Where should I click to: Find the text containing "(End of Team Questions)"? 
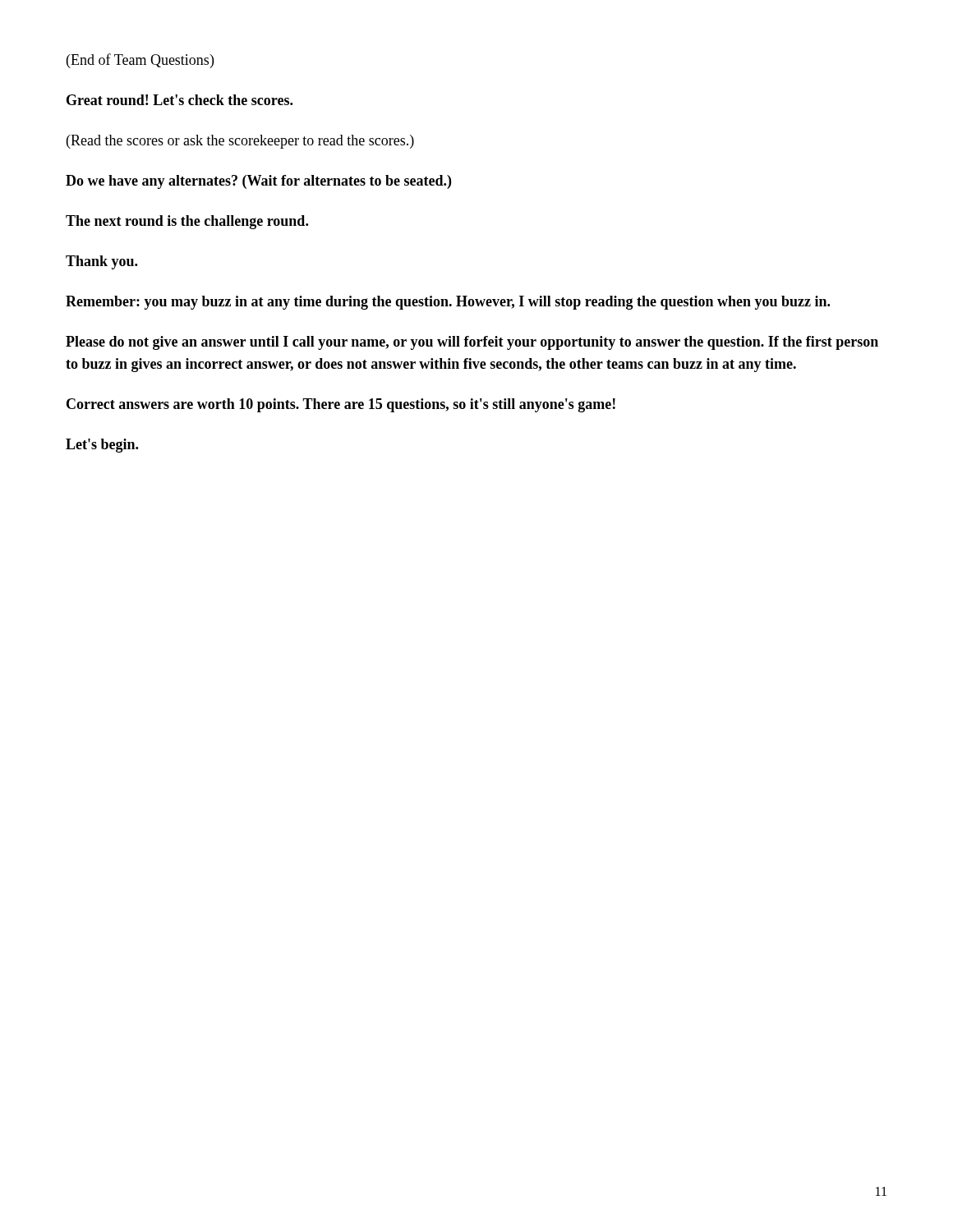140,60
